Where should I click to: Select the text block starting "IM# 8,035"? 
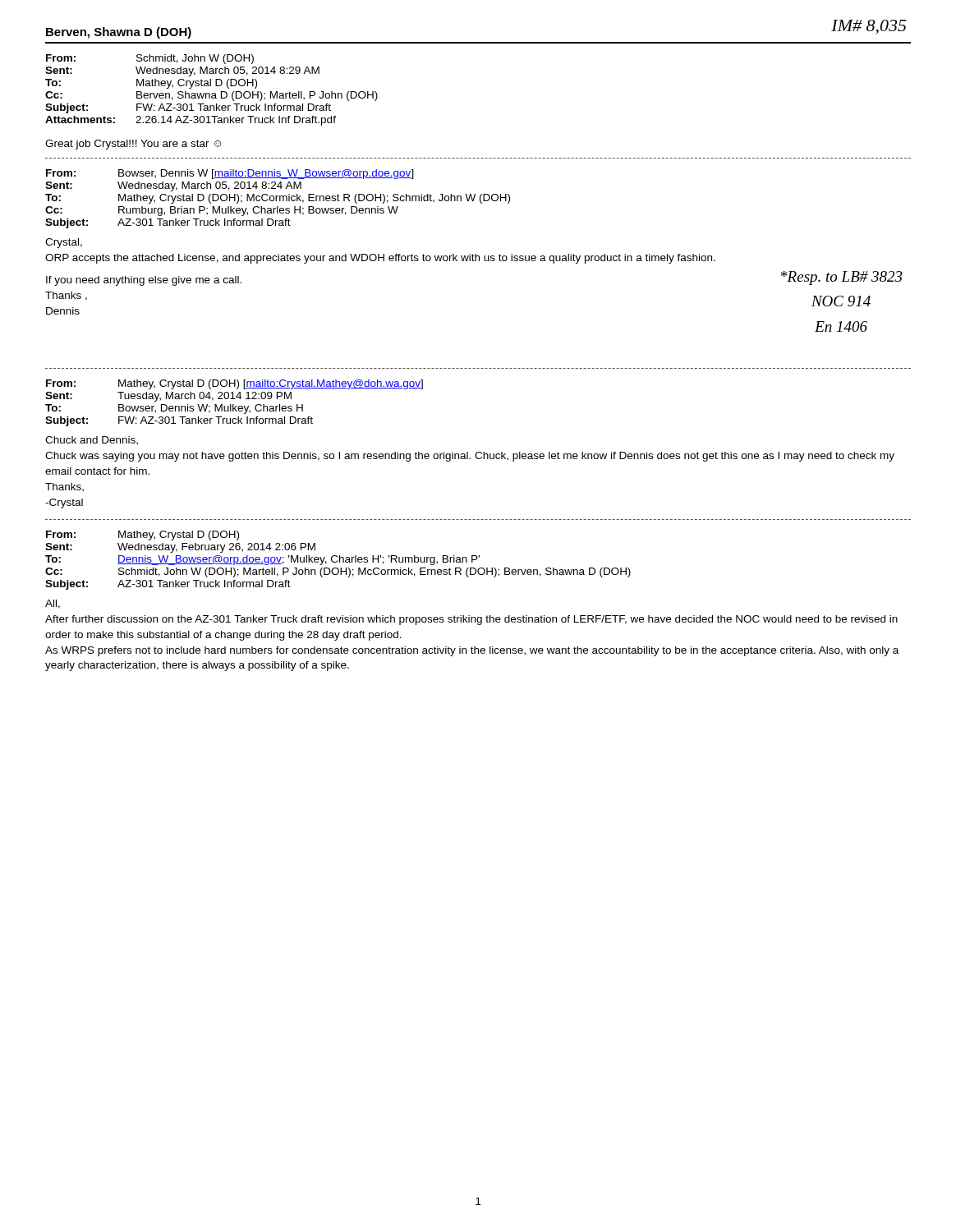[869, 25]
